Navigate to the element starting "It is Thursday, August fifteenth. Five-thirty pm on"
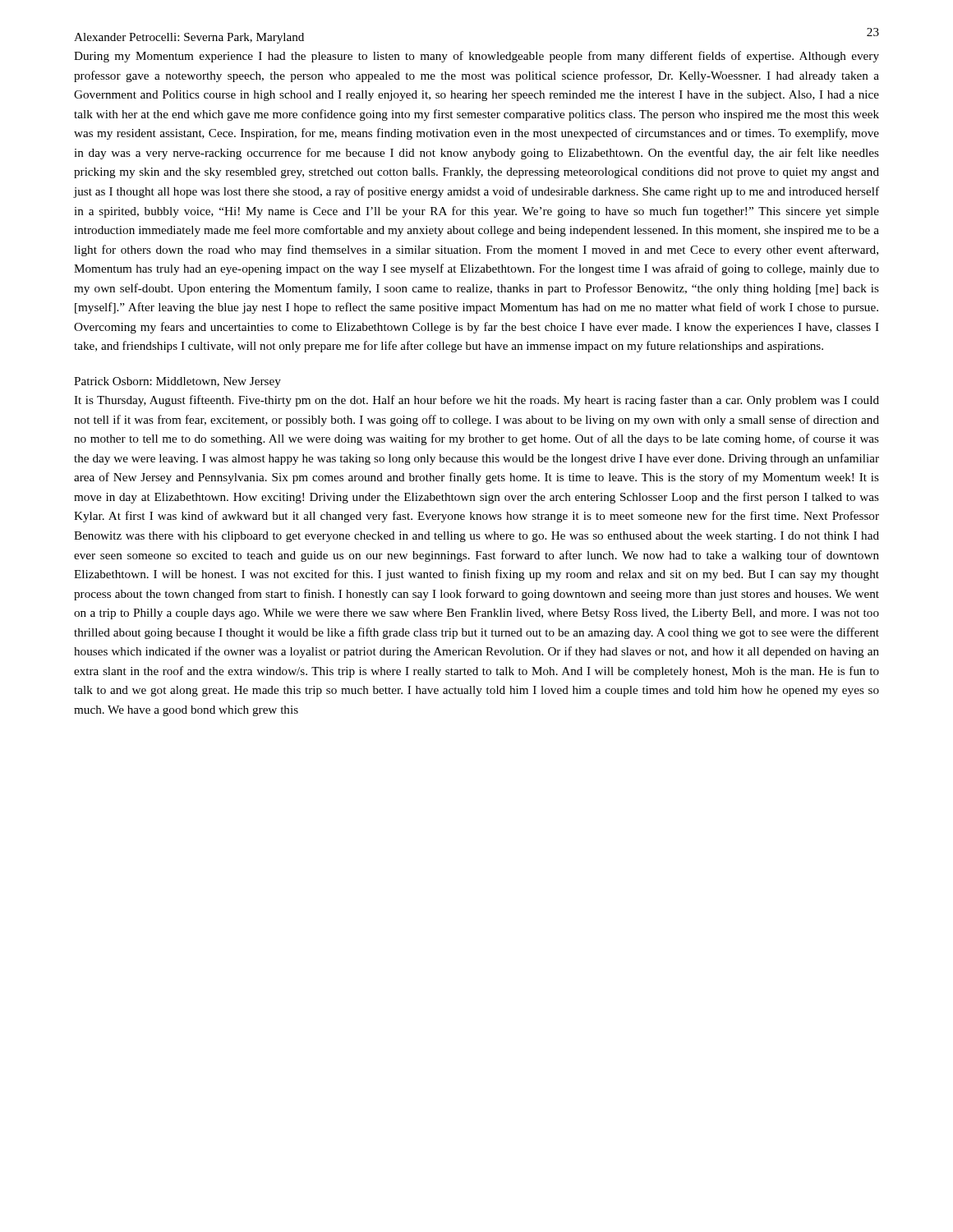 tap(476, 554)
